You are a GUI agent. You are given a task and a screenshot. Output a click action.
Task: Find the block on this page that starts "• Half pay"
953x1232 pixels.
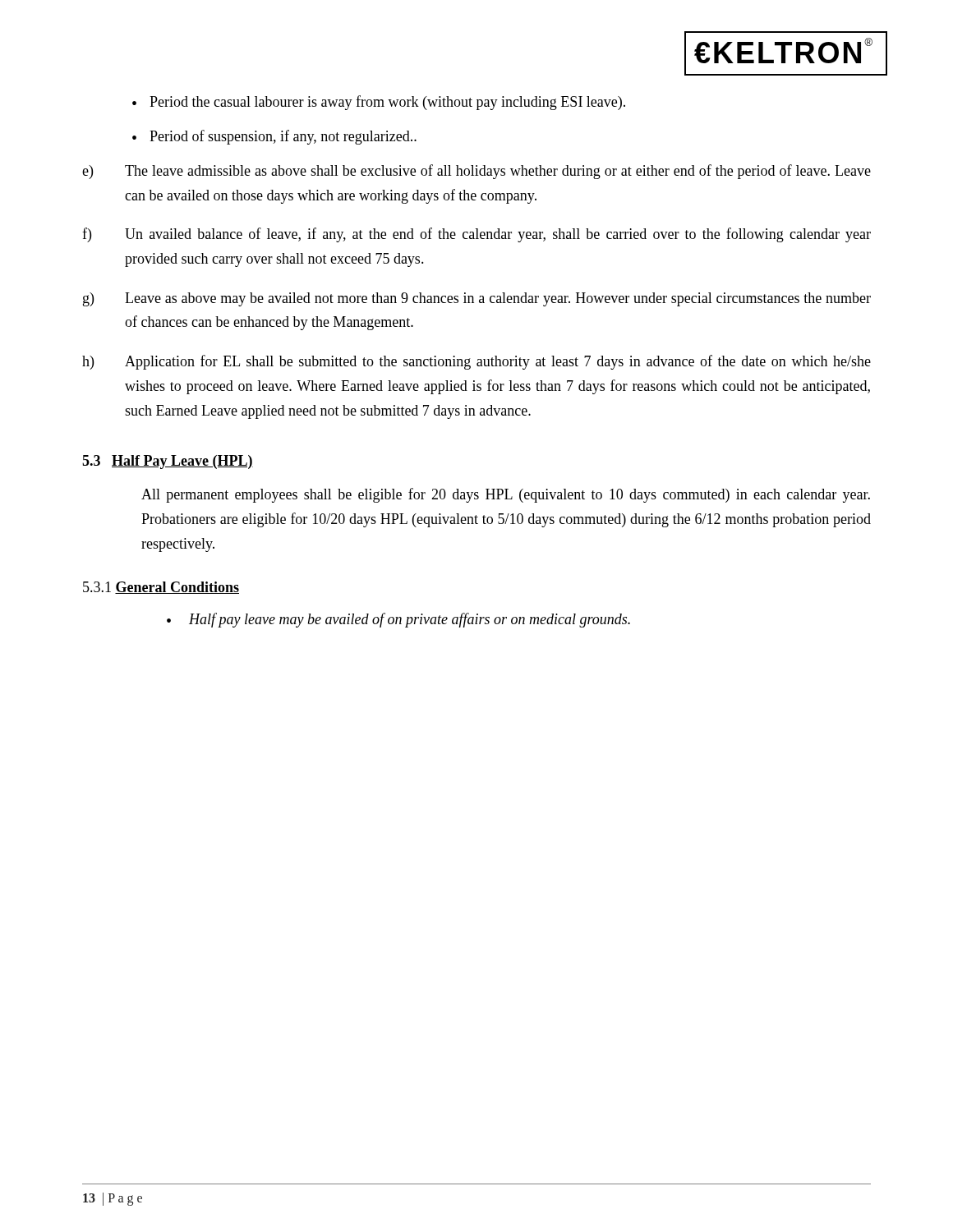399,621
